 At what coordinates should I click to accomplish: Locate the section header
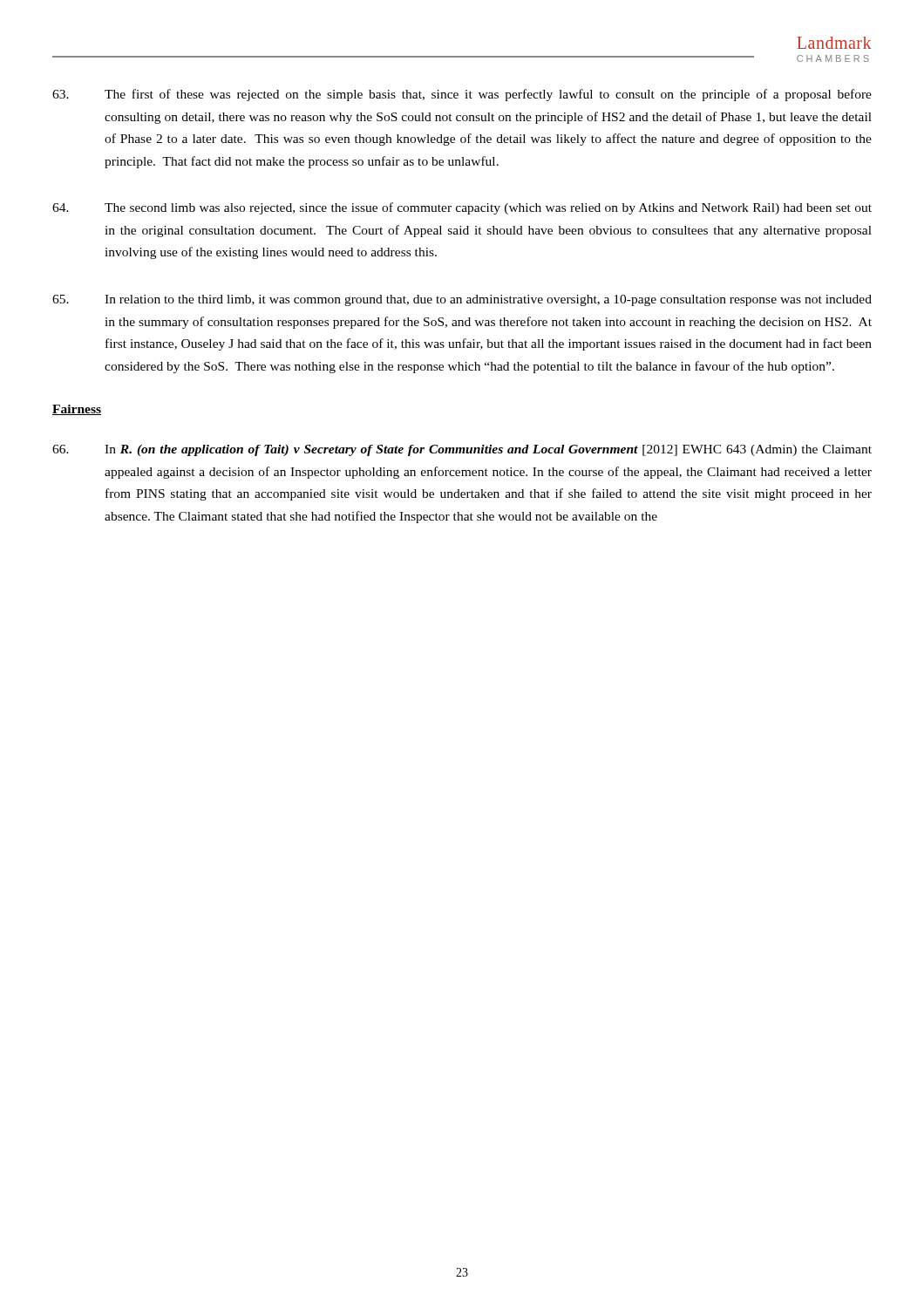(77, 409)
